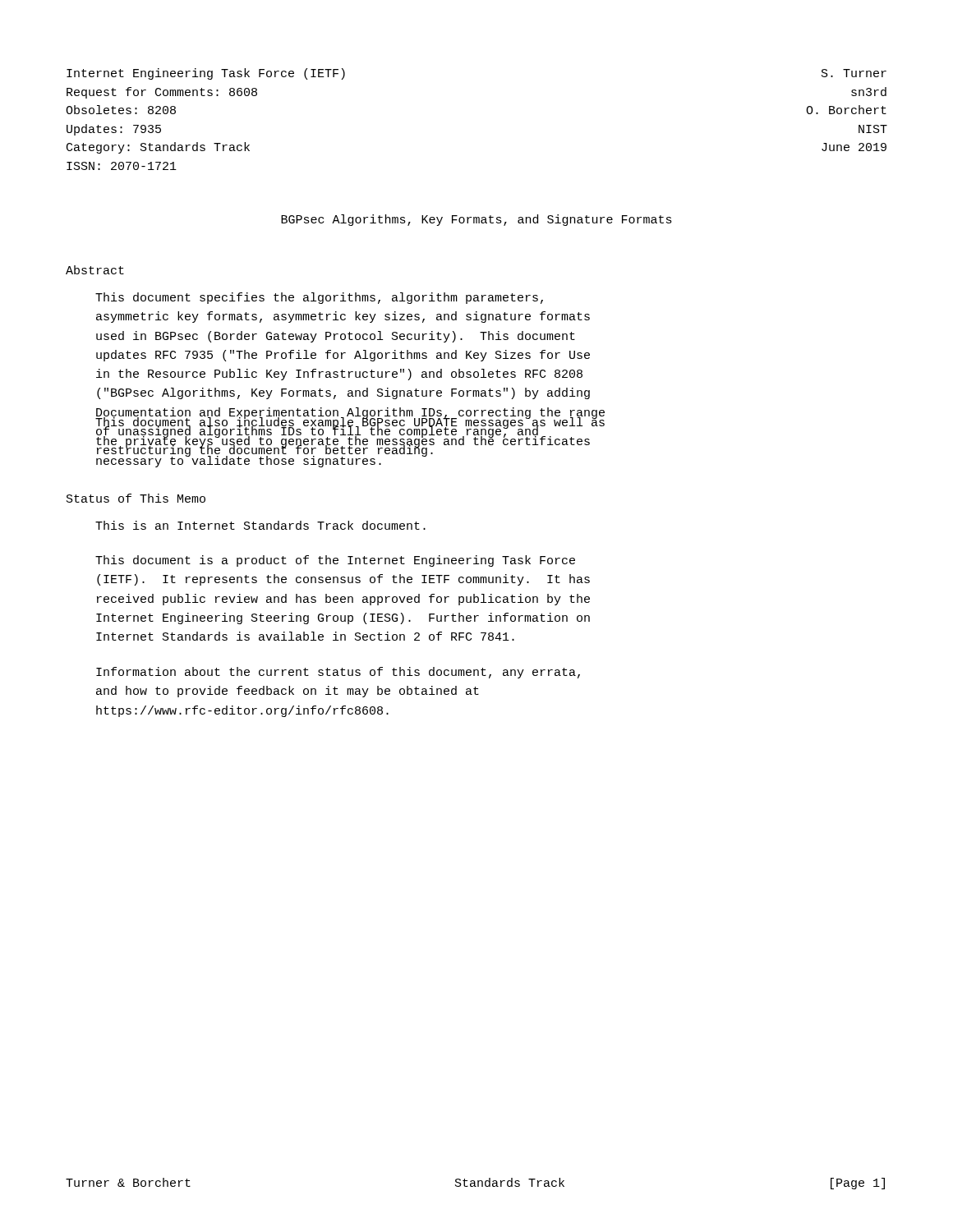Locate the text block containing "This document specifies the algorithms,"
Image resolution: width=953 pixels, height=1232 pixels.
(350, 375)
